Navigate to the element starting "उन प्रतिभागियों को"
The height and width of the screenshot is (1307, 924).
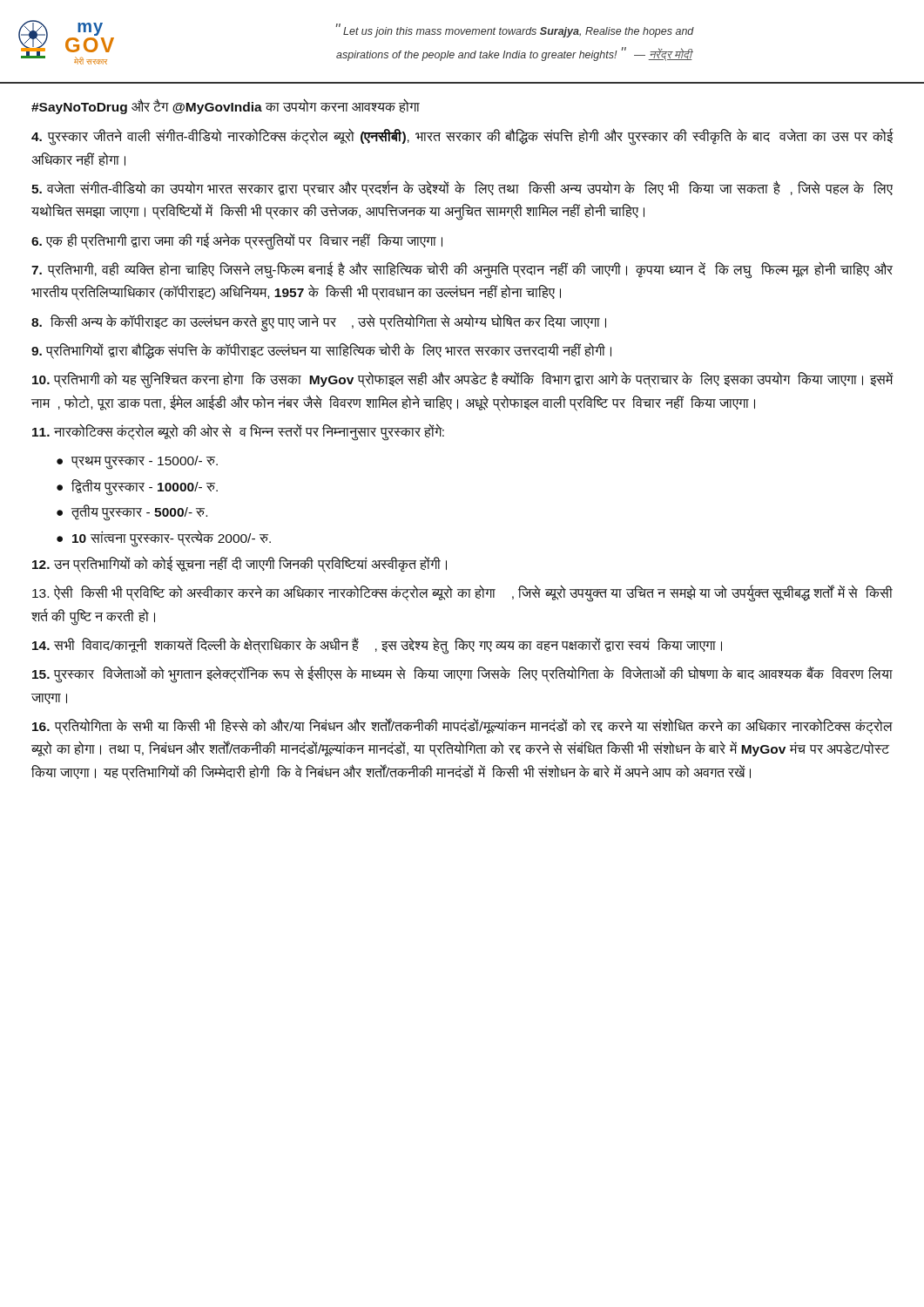[x=241, y=564]
